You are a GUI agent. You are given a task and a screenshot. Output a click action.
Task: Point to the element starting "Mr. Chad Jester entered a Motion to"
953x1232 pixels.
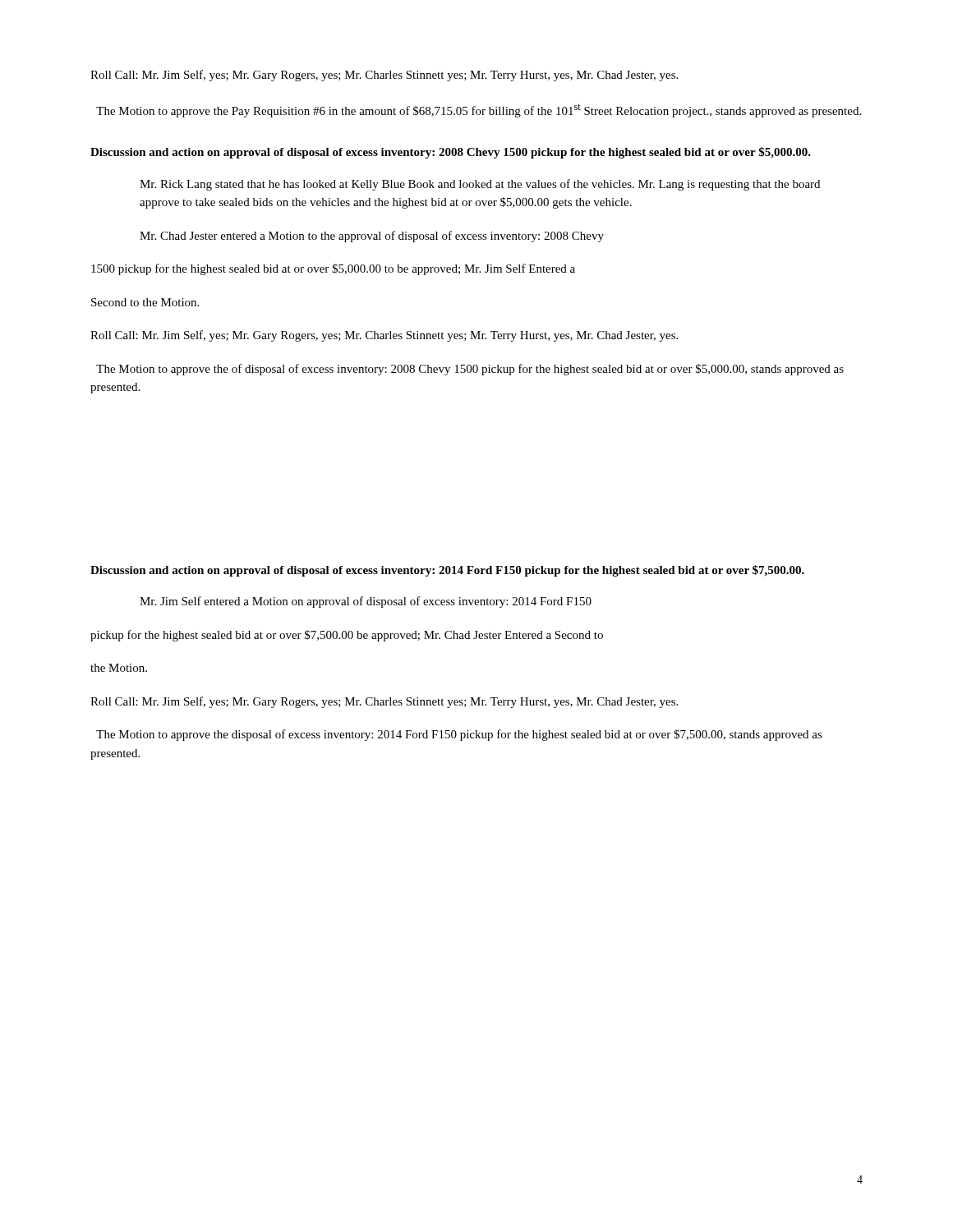372,235
